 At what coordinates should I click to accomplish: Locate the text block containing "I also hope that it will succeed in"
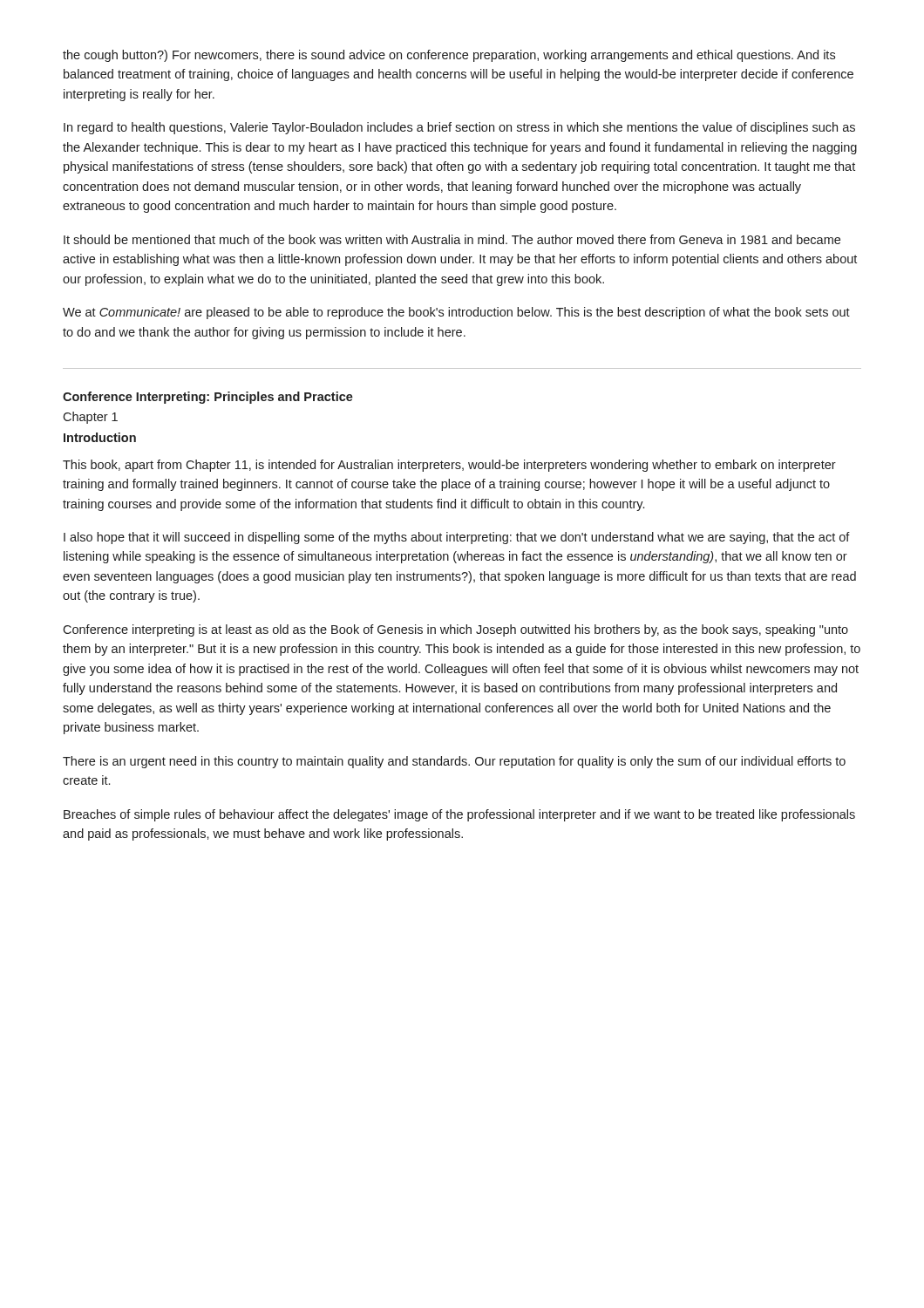[x=460, y=566]
